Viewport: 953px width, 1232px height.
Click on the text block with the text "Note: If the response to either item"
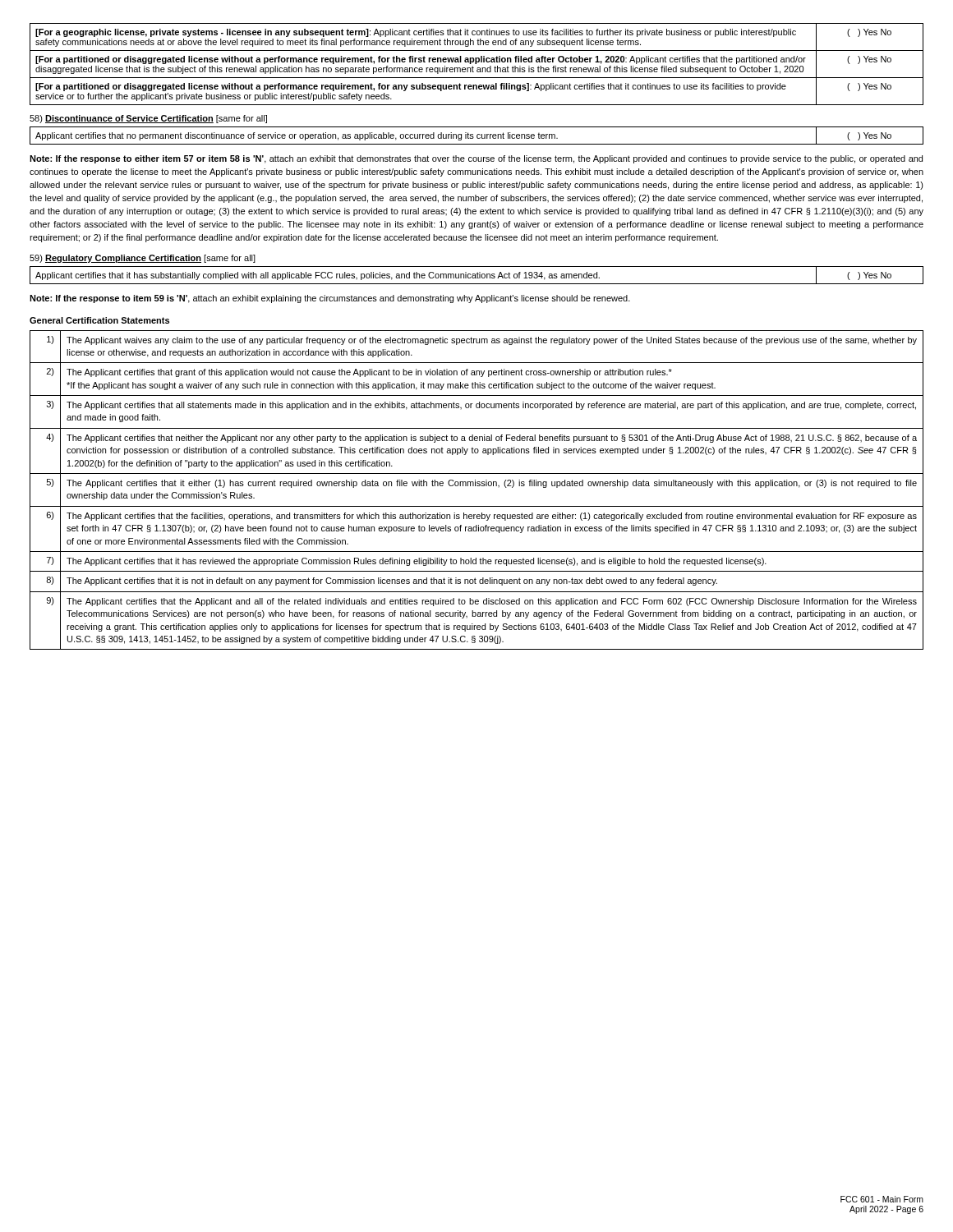point(476,198)
